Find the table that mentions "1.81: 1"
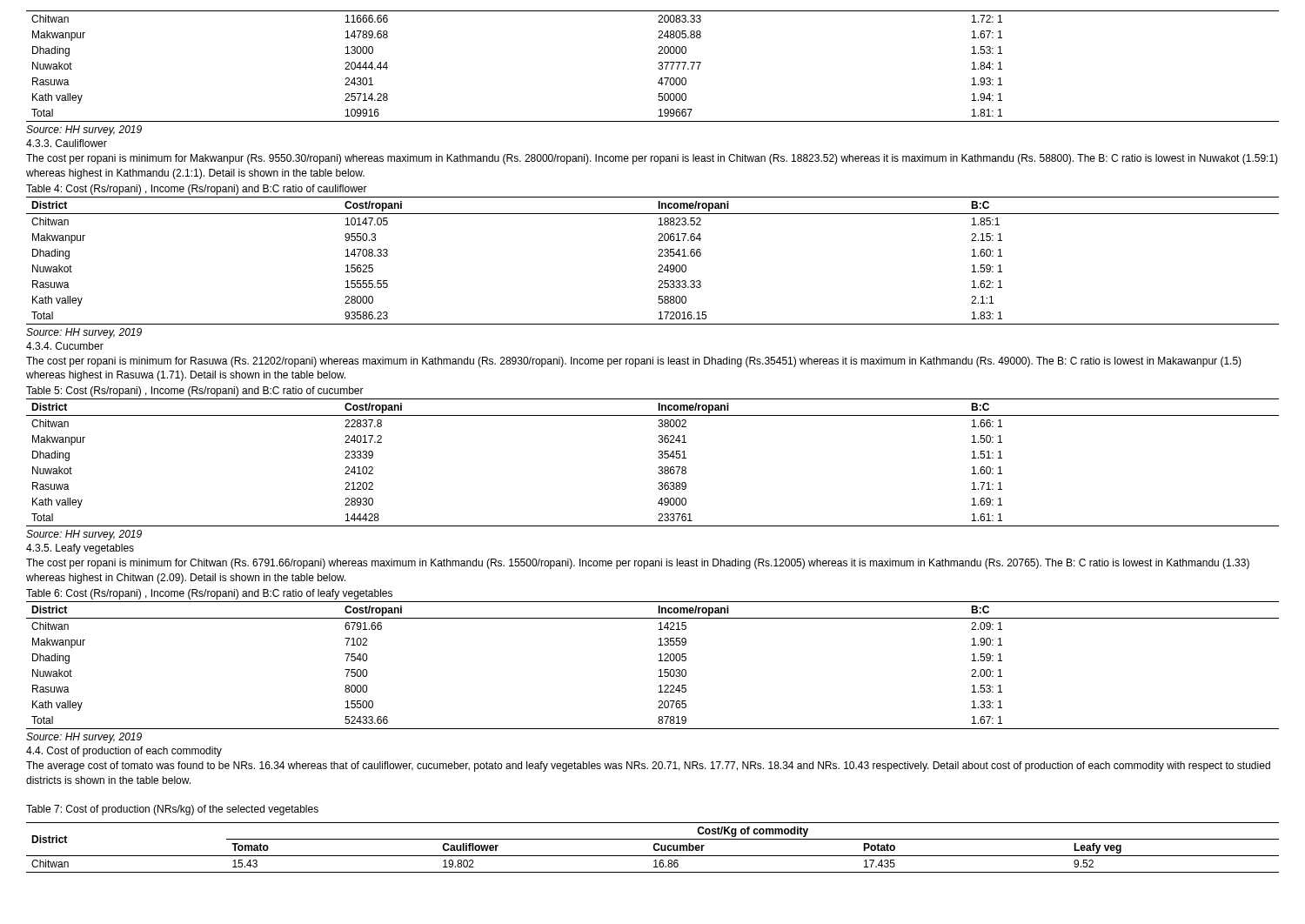Image resolution: width=1305 pixels, height=924 pixels. click(652, 66)
